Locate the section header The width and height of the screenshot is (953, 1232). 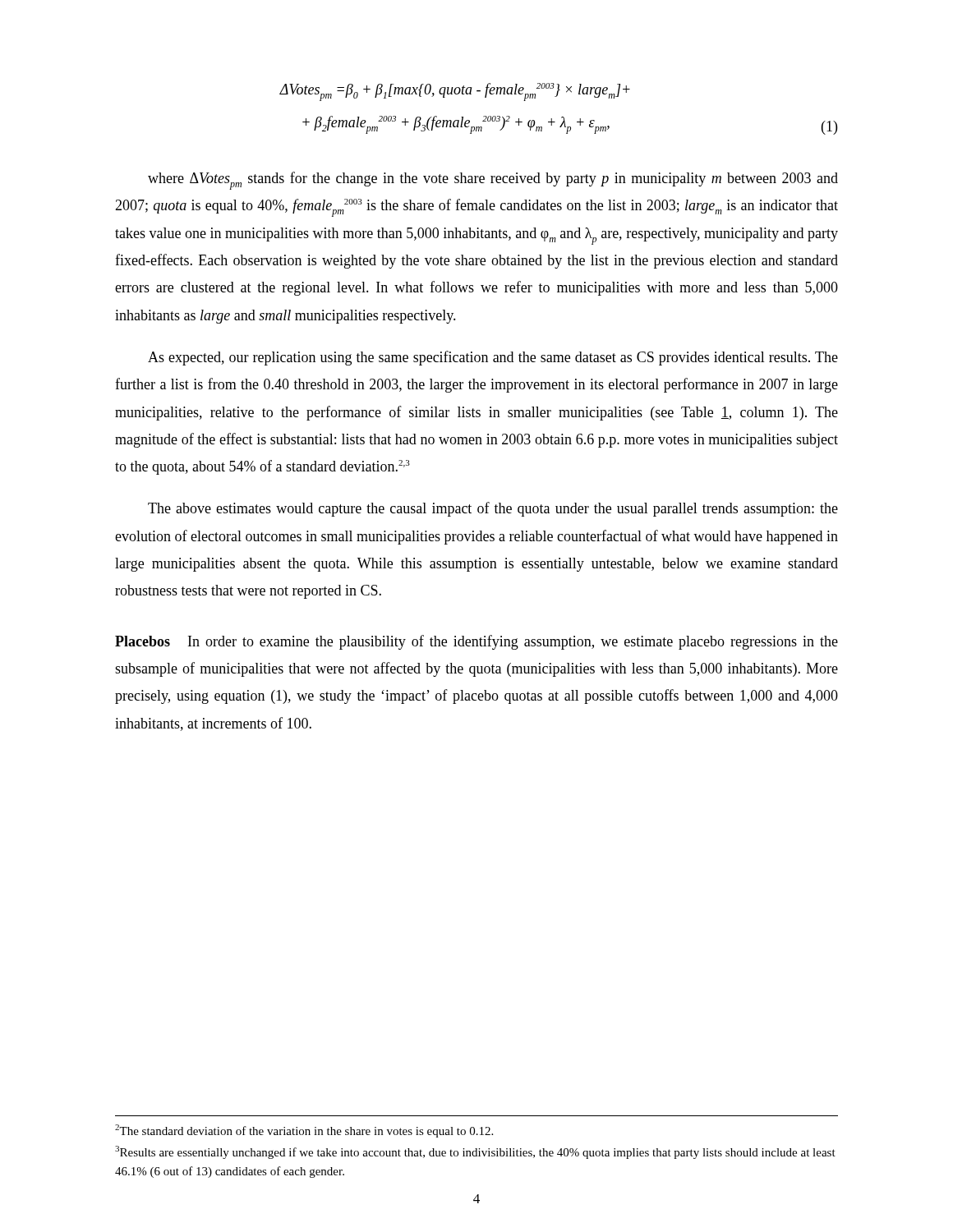476,682
